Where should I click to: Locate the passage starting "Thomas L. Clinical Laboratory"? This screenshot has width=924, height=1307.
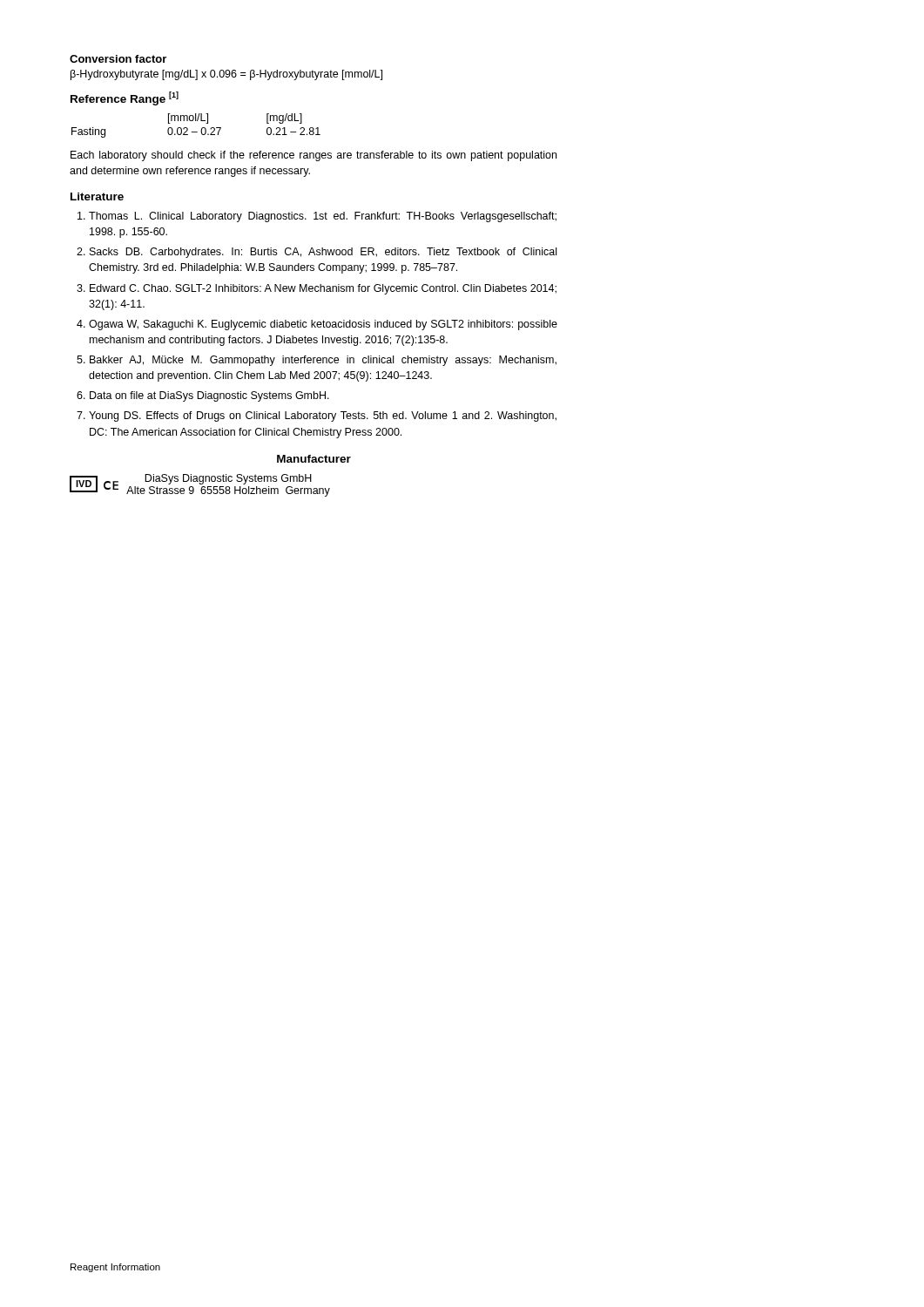pyautogui.click(x=323, y=224)
